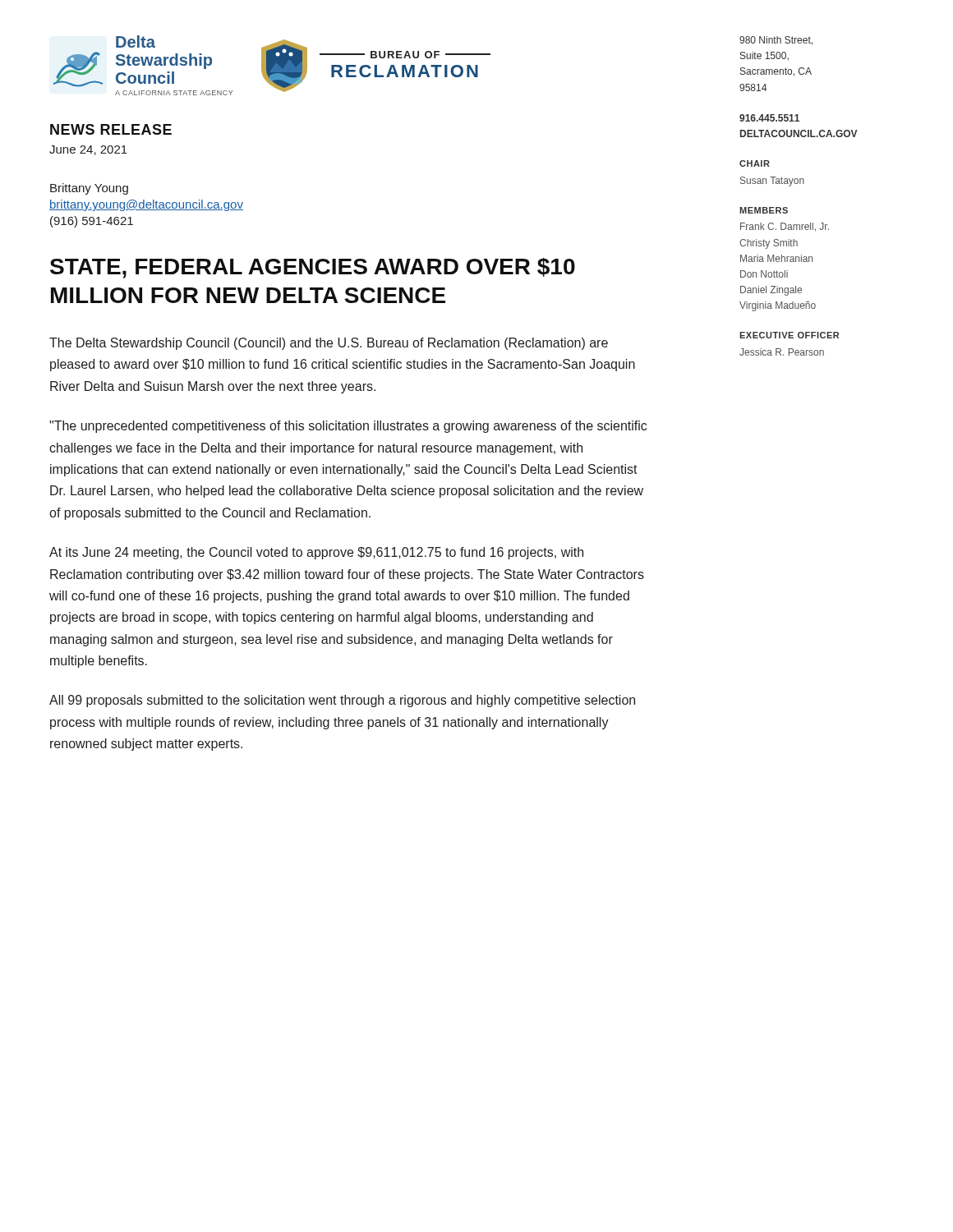Click where it says "NEWS RELEASE"
The height and width of the screenshot is (1232, 953).
111,130
